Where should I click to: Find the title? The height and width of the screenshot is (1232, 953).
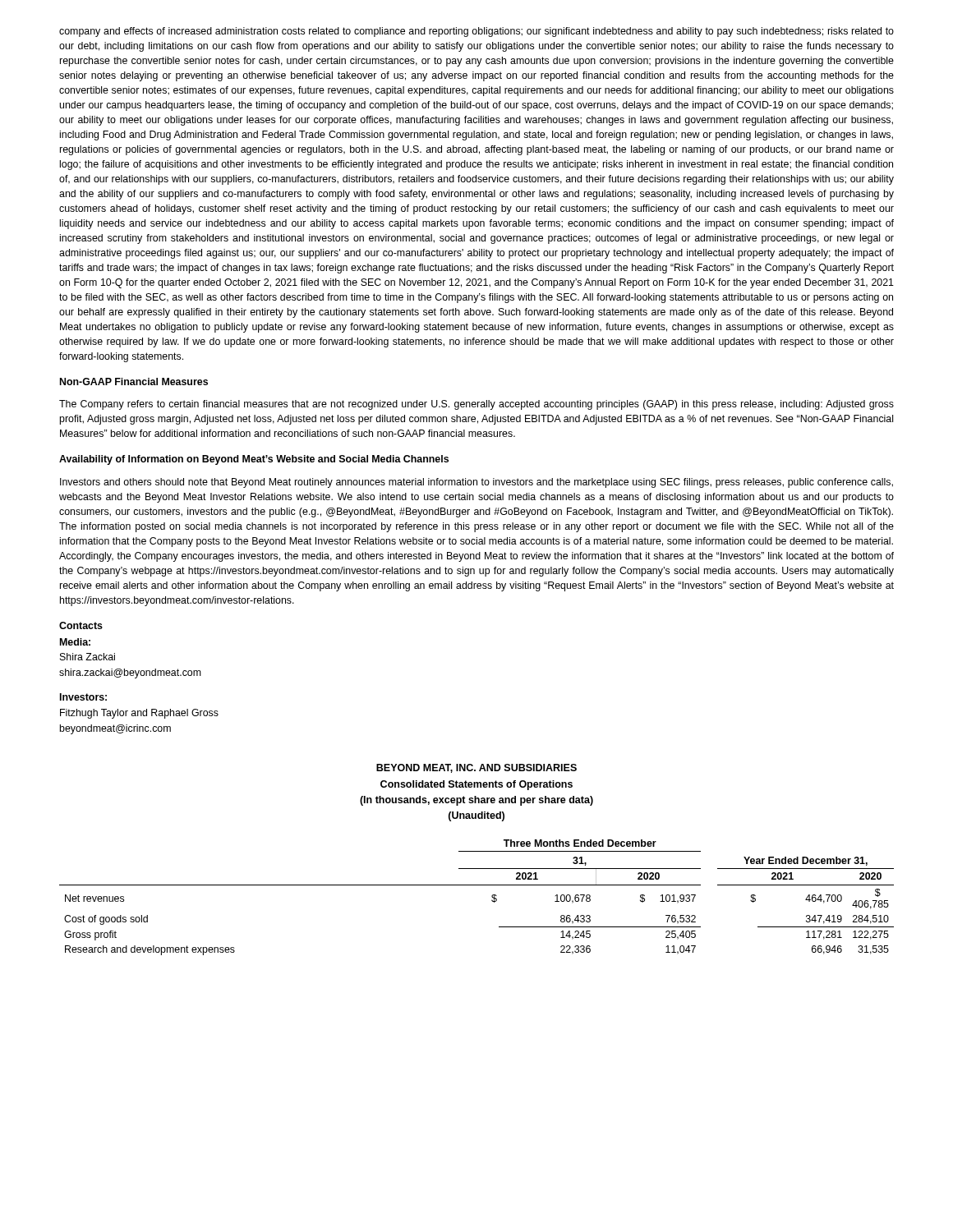pyautogui.click(x=476, y=793)
